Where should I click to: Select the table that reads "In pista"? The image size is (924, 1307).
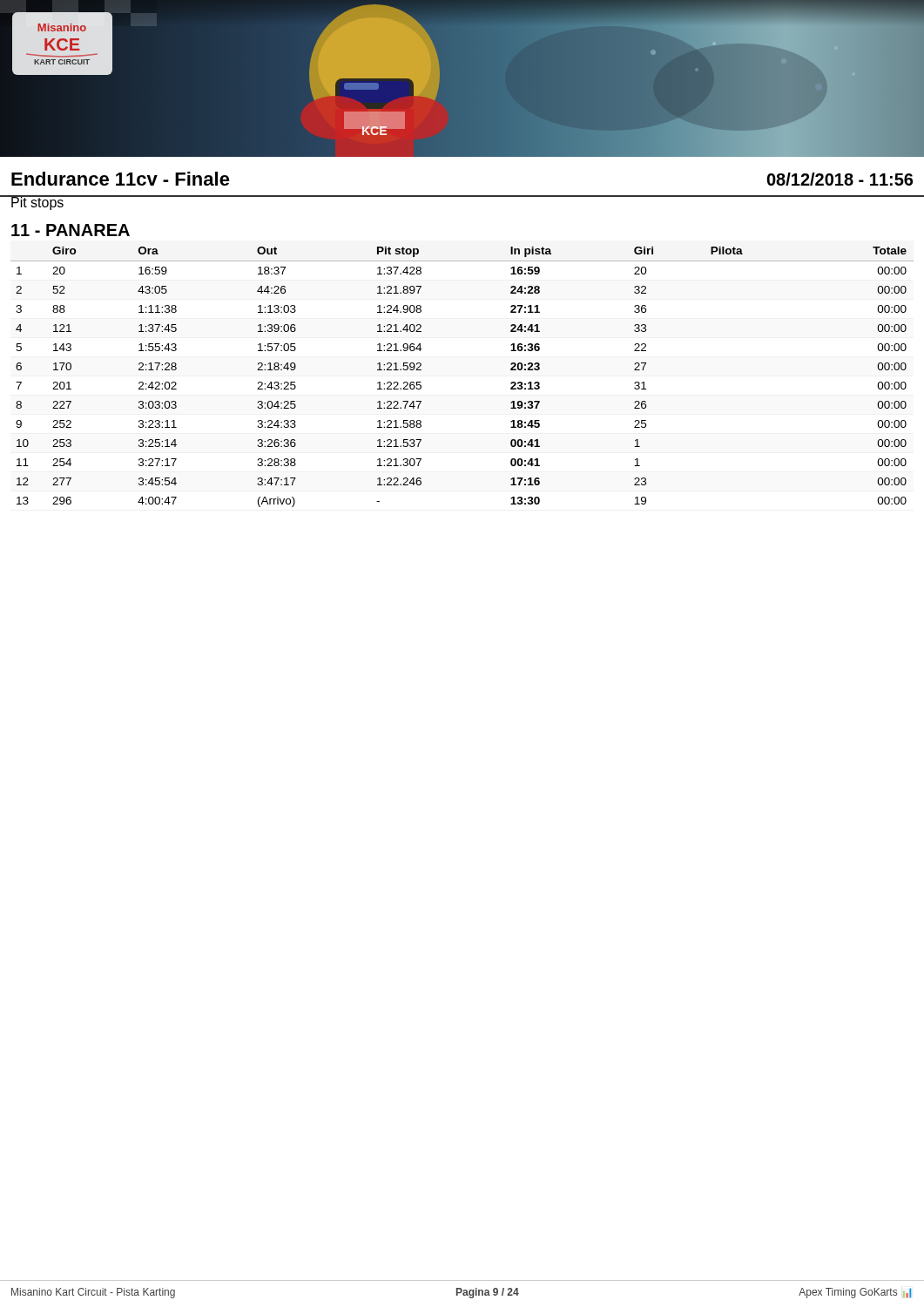462,376
